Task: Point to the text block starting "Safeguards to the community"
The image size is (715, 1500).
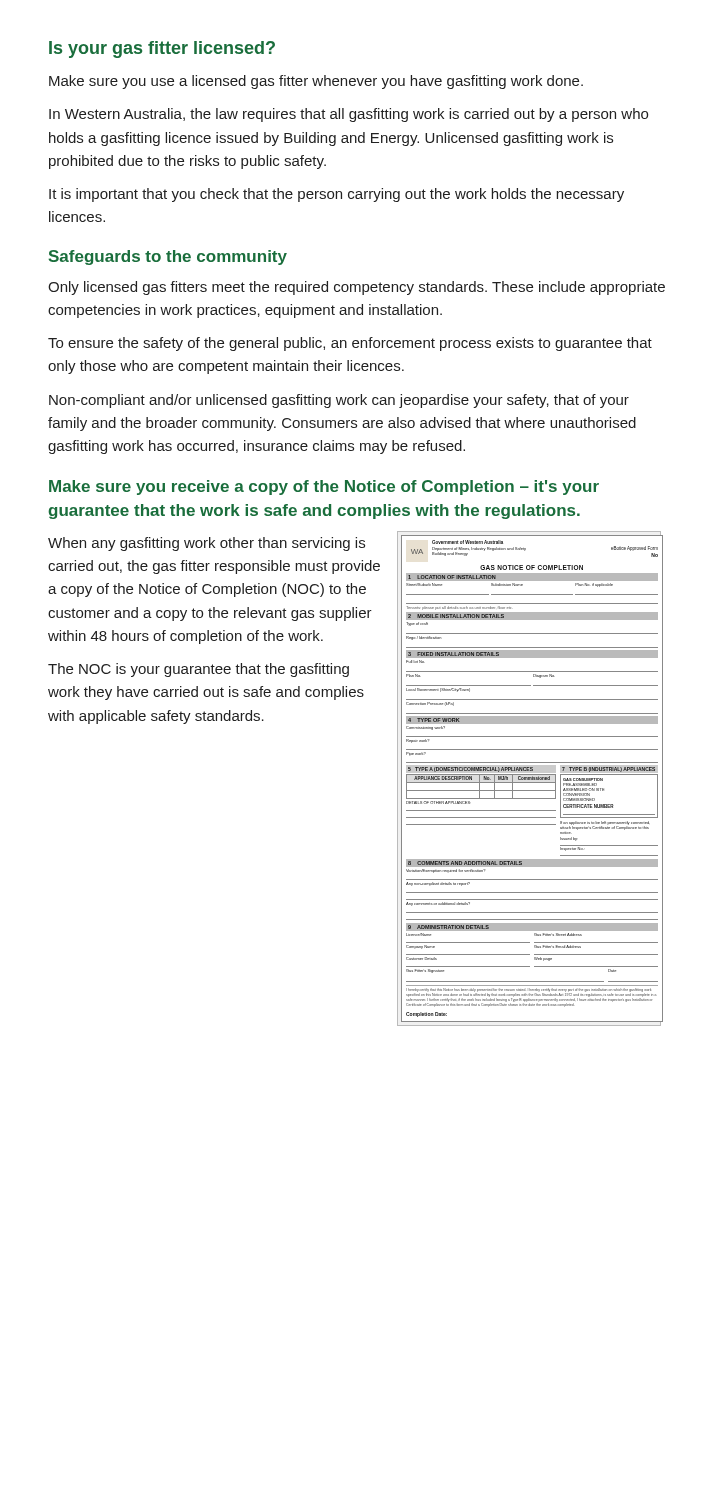Action: pos(167,256)
